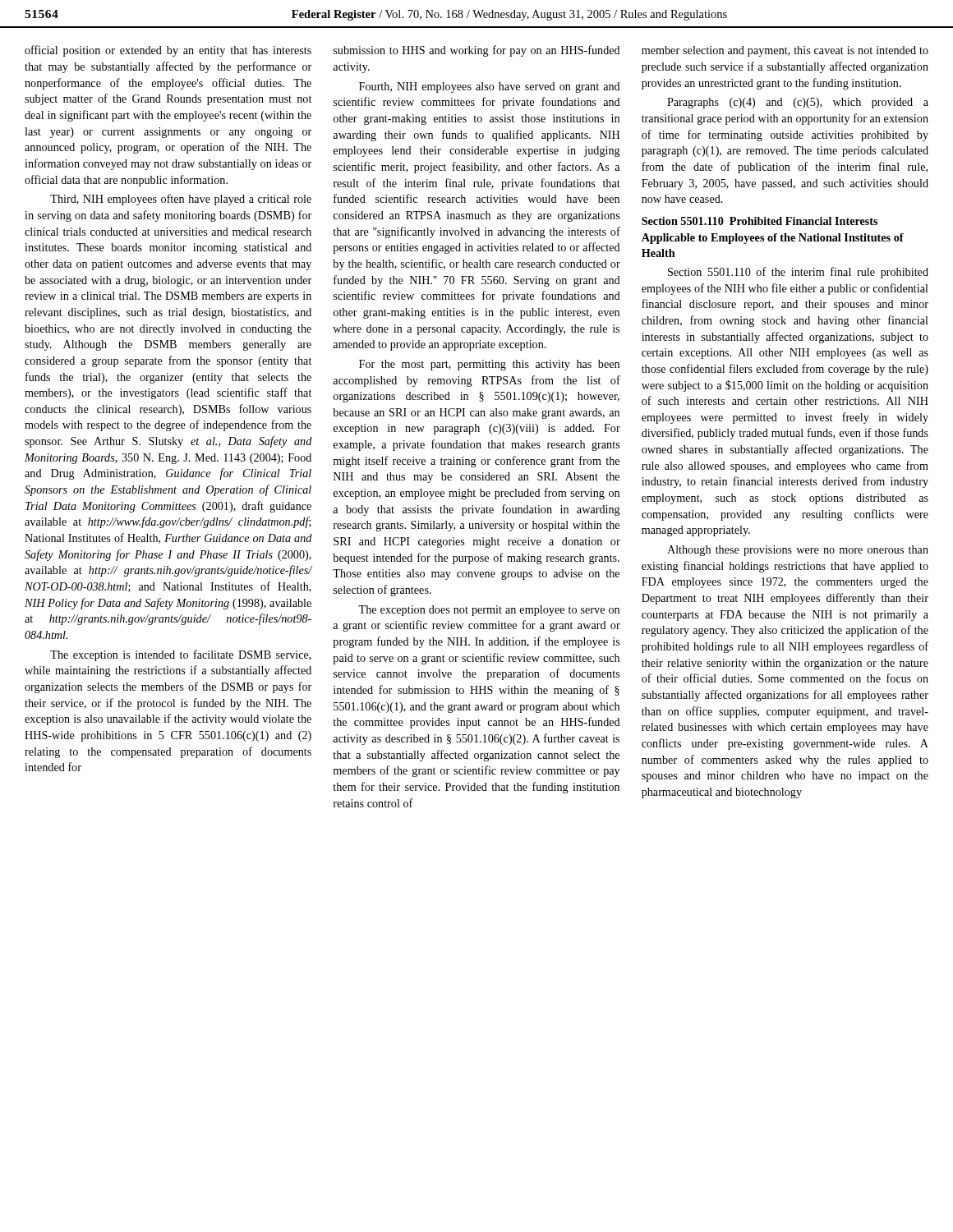Select the text block starting "member selection and payment, this caveat is not"
Viewport: 953px width, 1232px height.
785,422
